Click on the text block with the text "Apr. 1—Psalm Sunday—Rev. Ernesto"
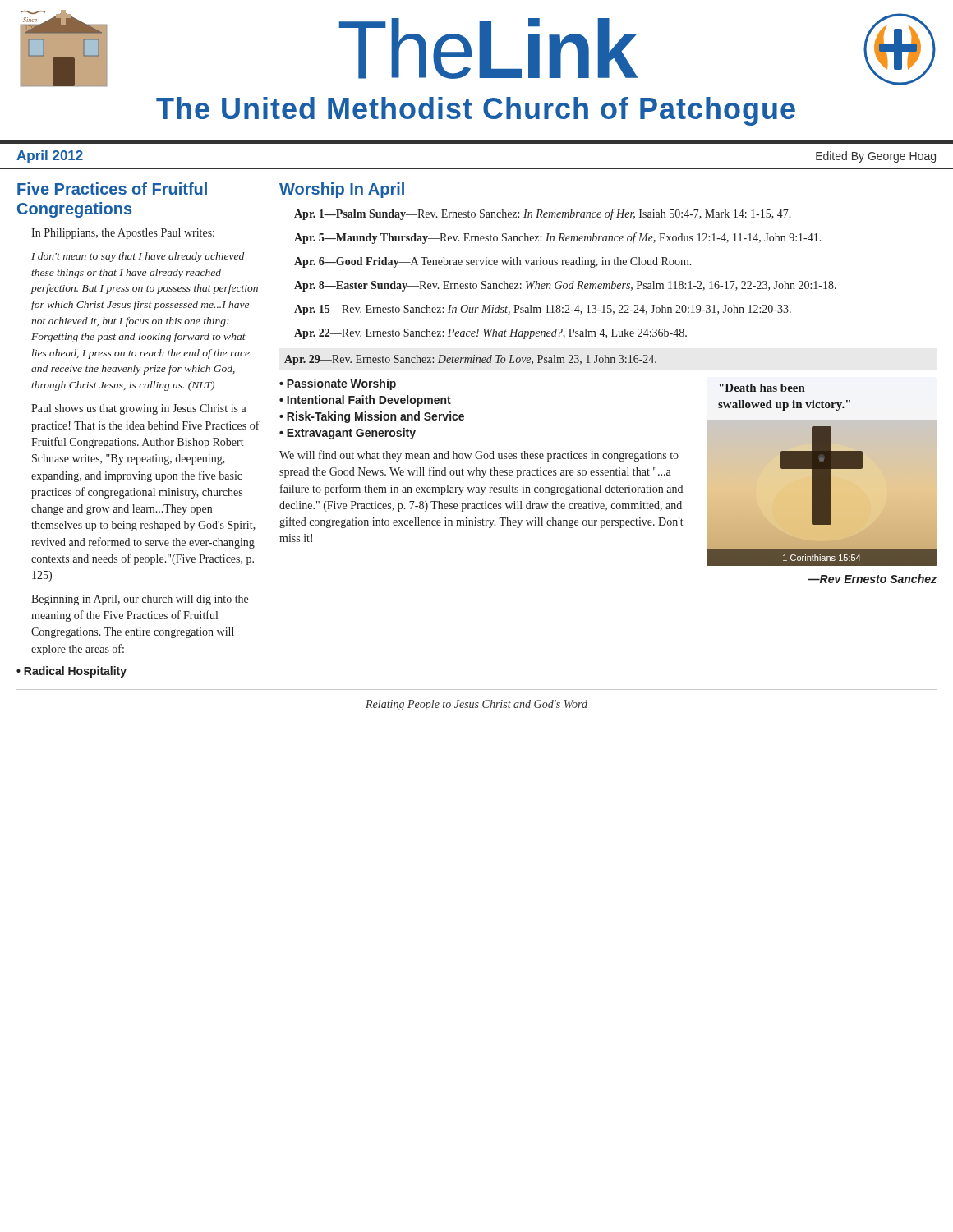 (x=543, y=214)
